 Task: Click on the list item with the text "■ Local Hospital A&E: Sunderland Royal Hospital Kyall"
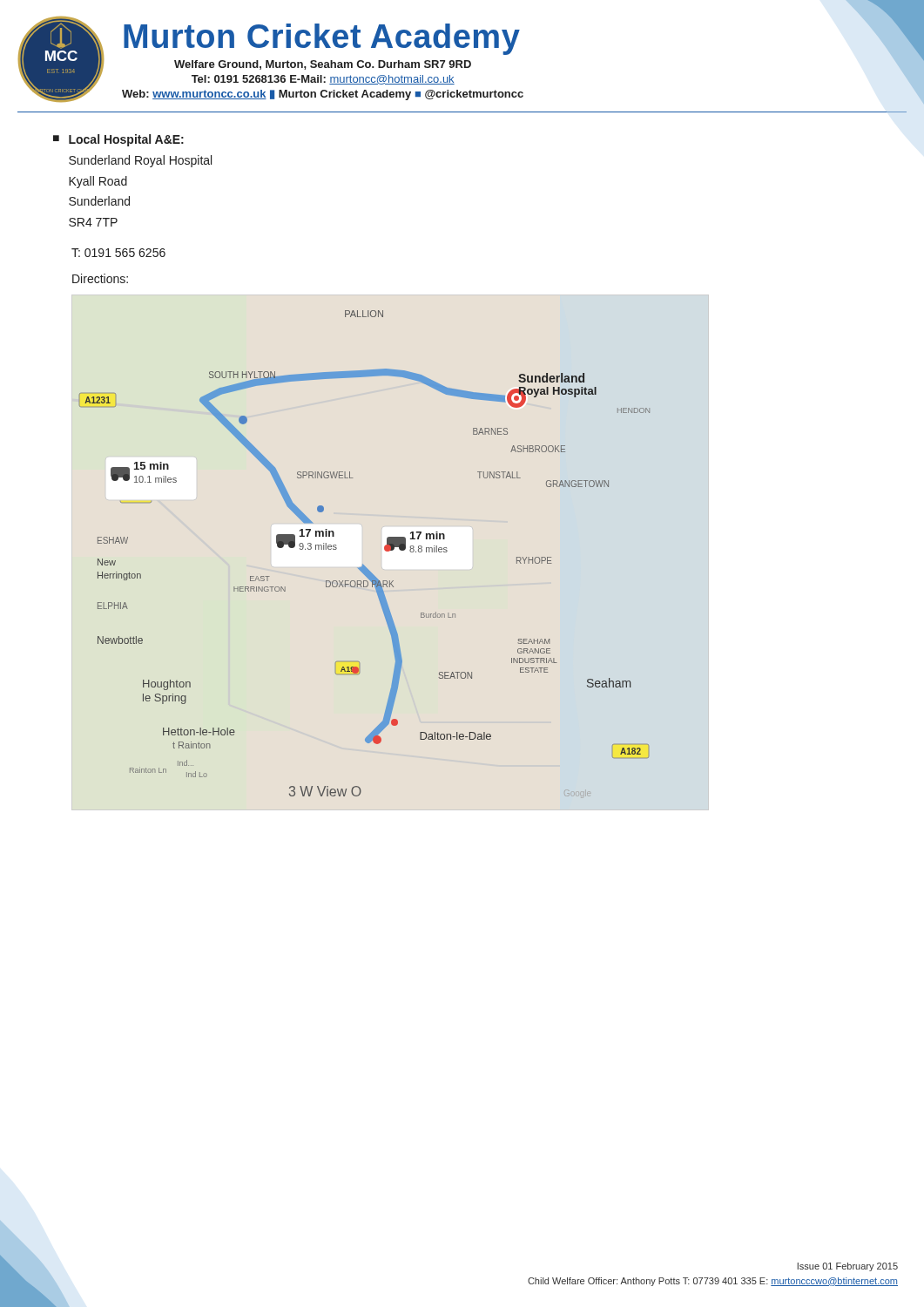(118, 140)
